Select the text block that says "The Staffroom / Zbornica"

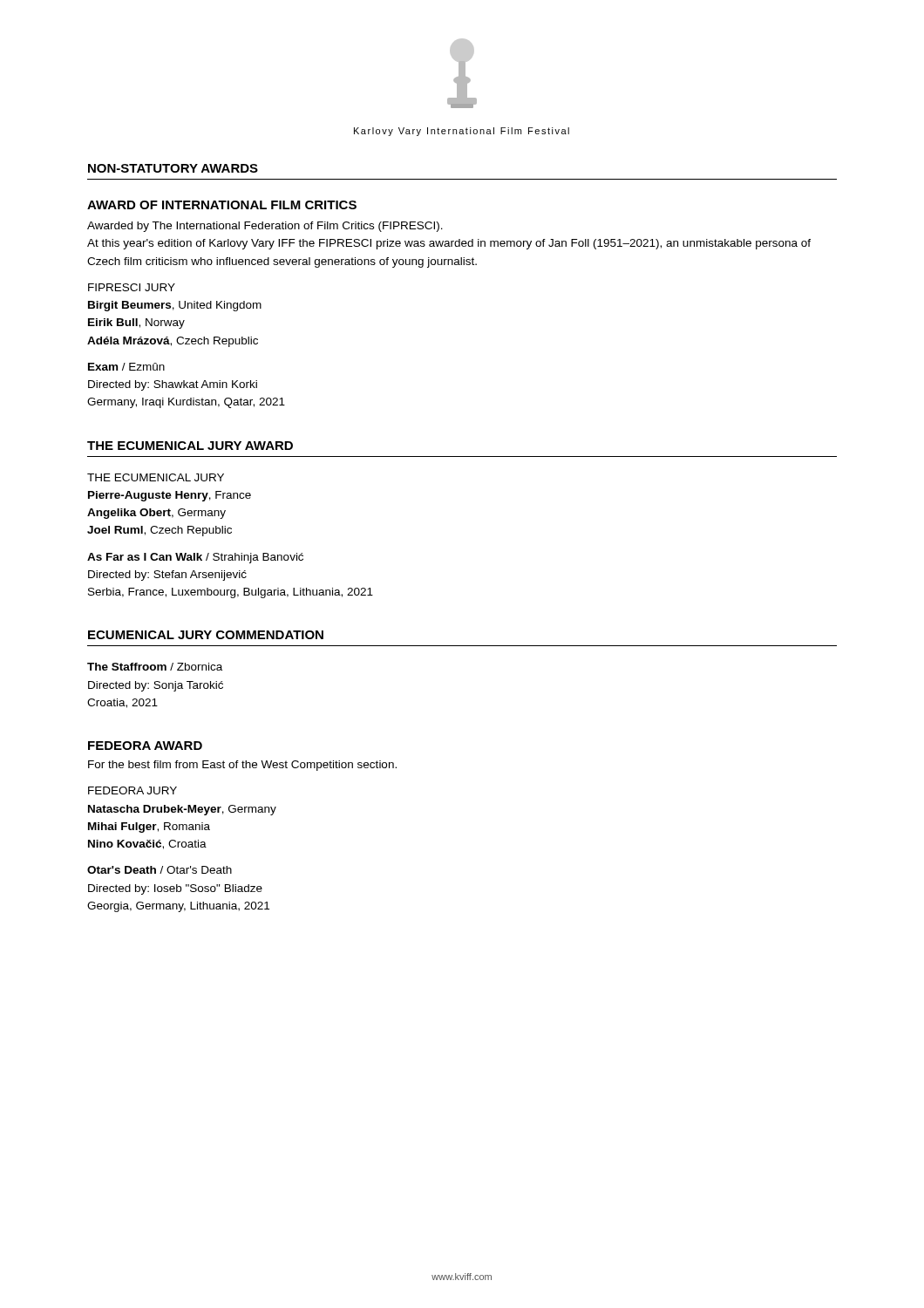tap(155, 684)
